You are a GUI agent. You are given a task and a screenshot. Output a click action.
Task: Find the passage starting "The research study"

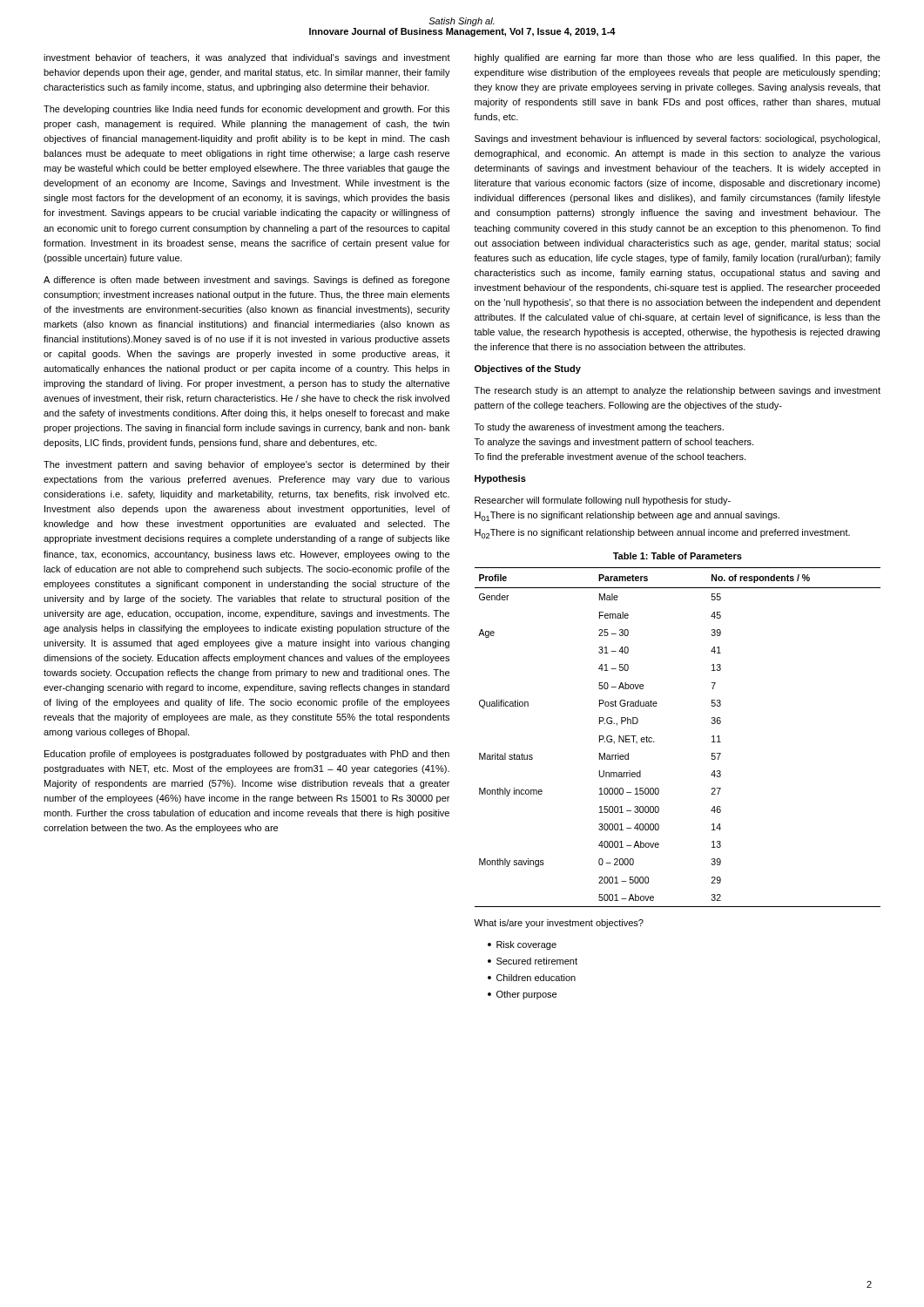[x=677, y=424]
